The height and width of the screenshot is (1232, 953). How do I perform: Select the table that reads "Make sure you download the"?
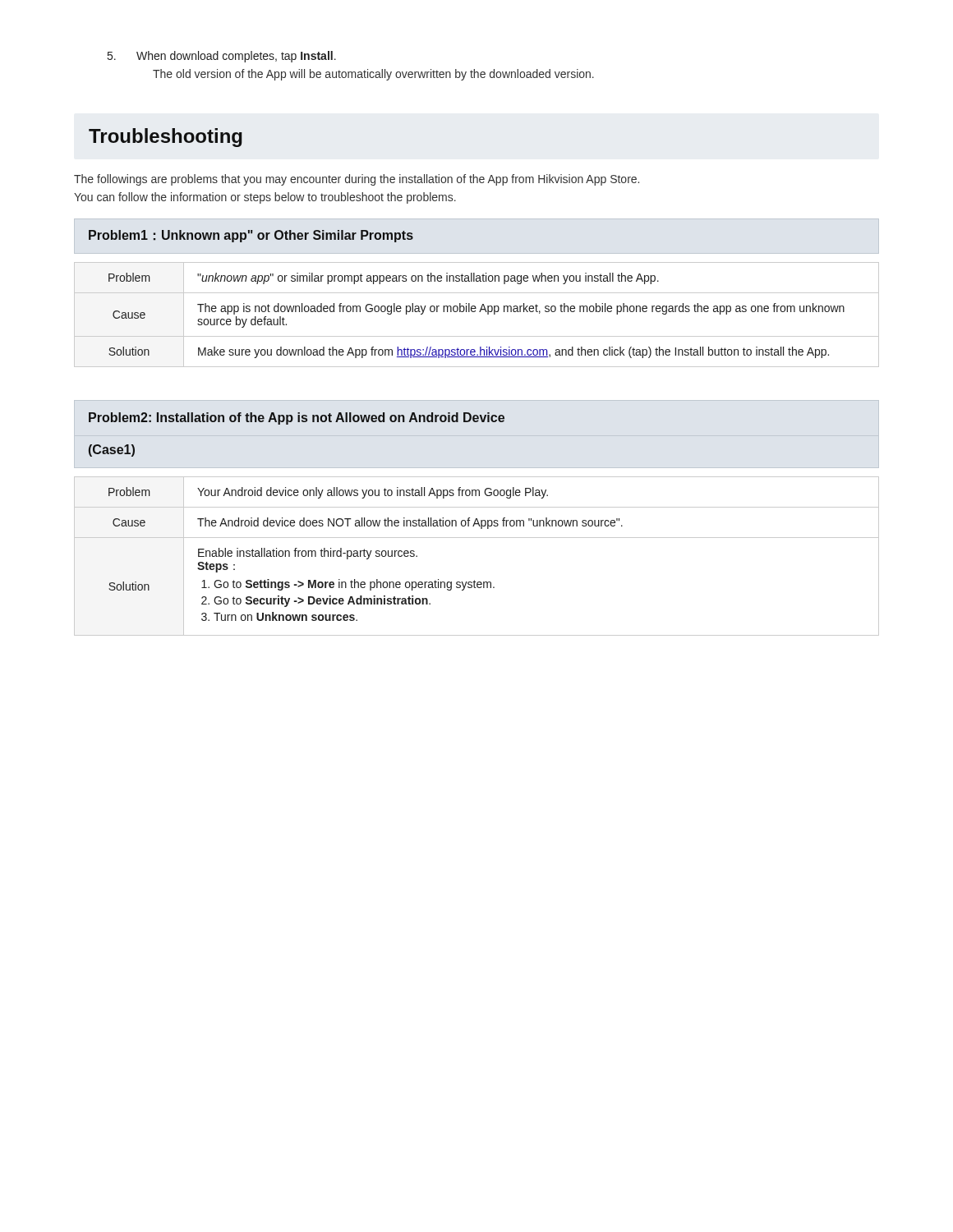[476, 315]
